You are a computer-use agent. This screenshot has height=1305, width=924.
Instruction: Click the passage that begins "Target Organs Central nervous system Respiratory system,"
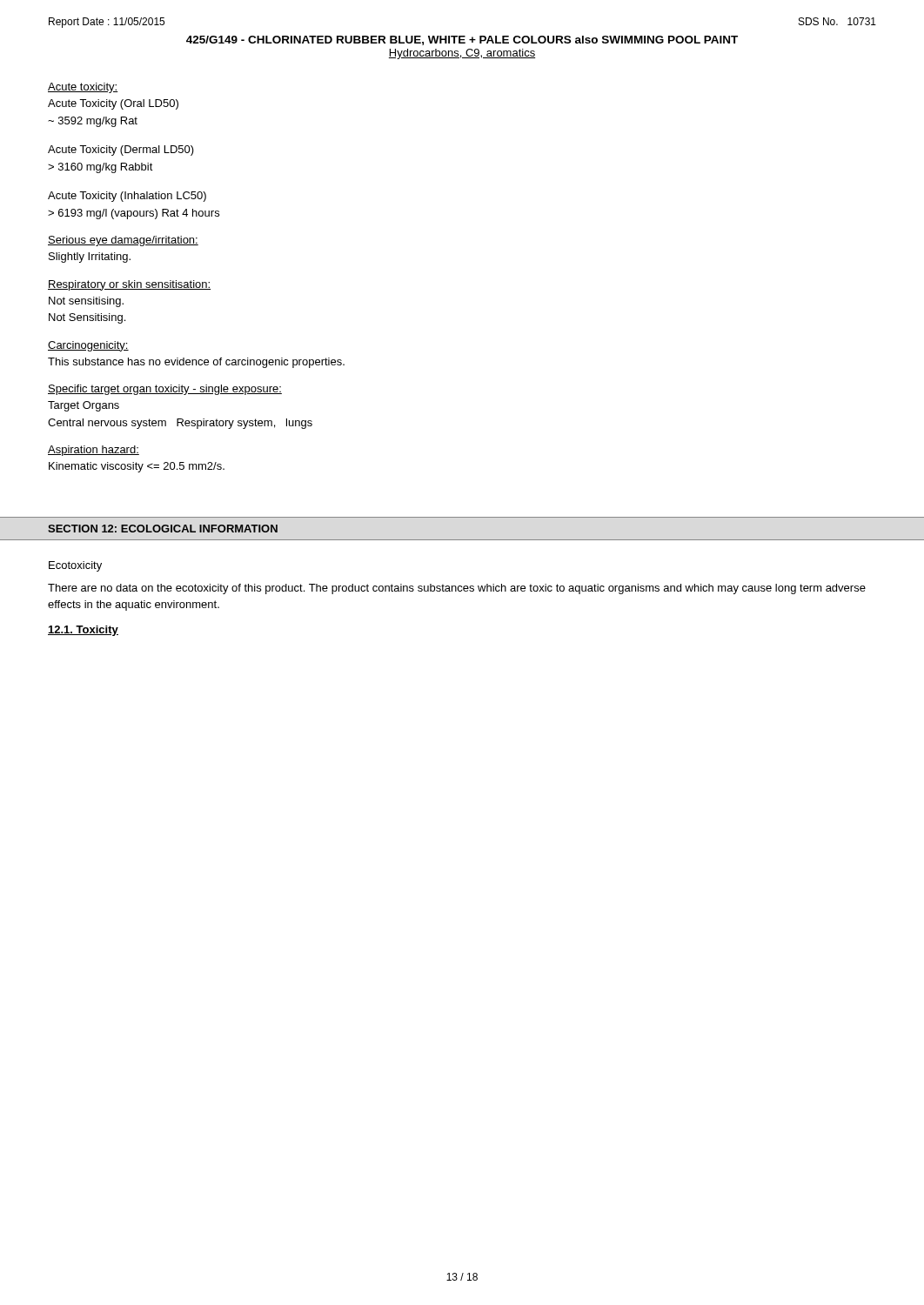pyautogui.click(x=84, y=406)
